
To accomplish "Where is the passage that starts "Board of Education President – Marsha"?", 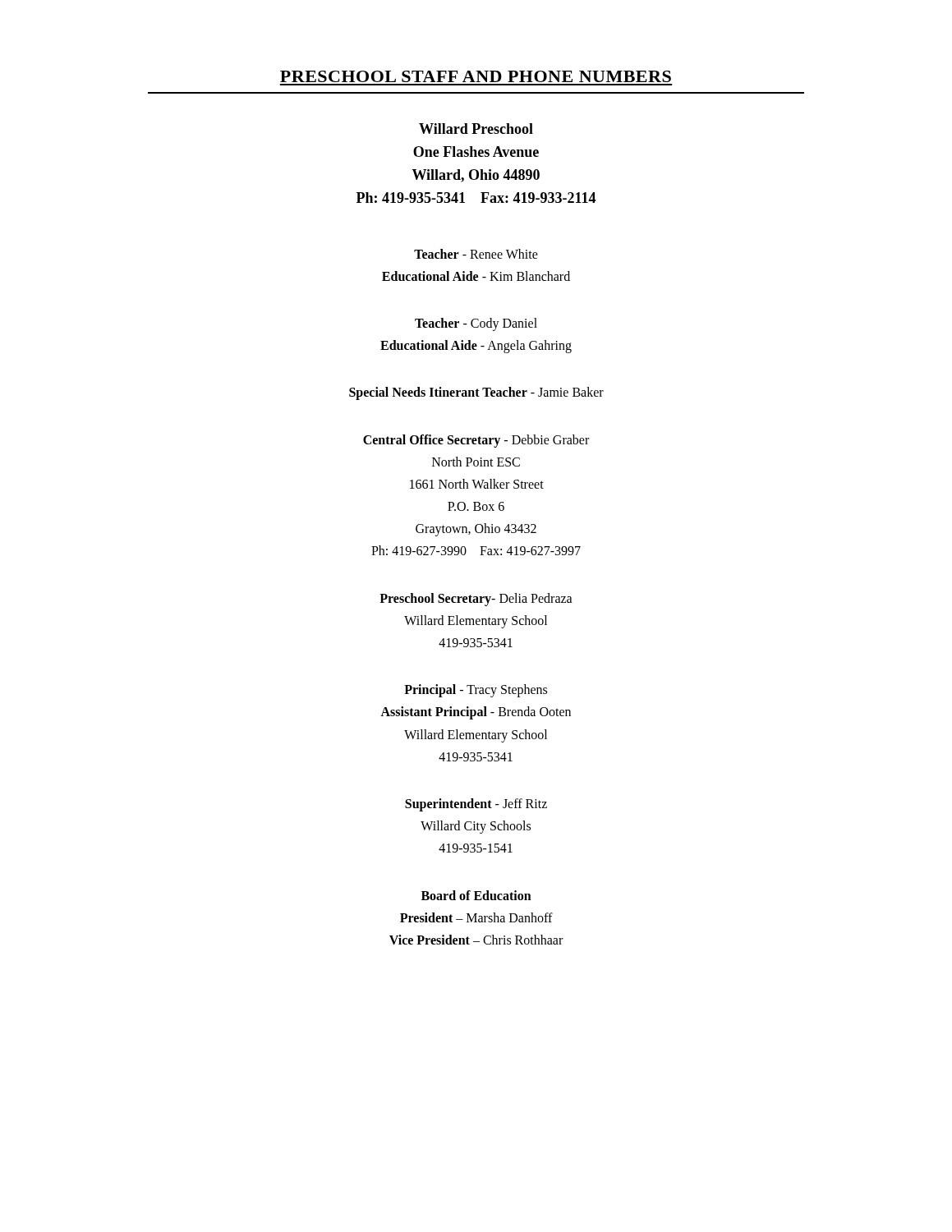I will click(476, 918).
